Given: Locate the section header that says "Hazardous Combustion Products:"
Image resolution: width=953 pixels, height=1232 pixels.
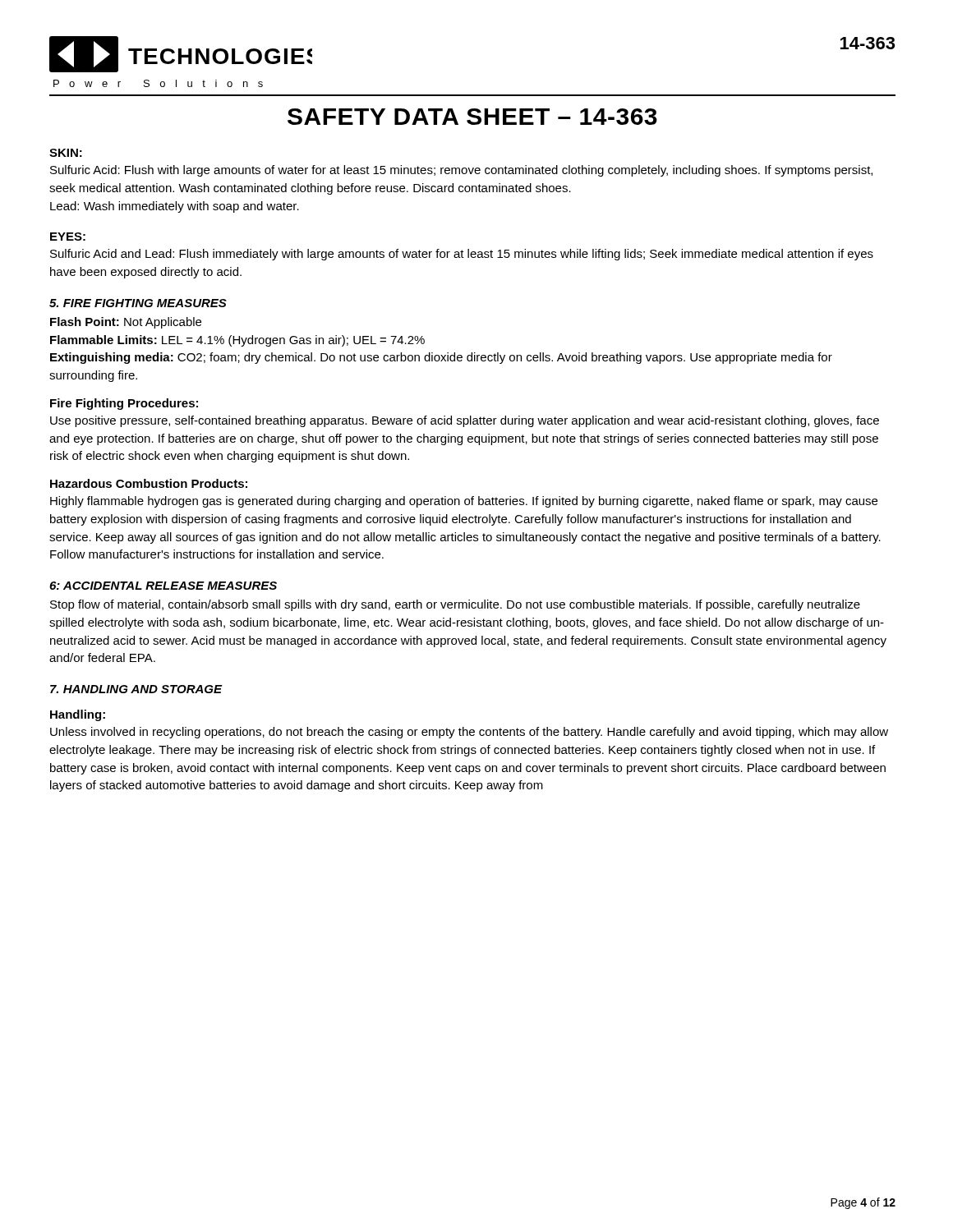Looking at the screenshot, I should click(149, 483).
